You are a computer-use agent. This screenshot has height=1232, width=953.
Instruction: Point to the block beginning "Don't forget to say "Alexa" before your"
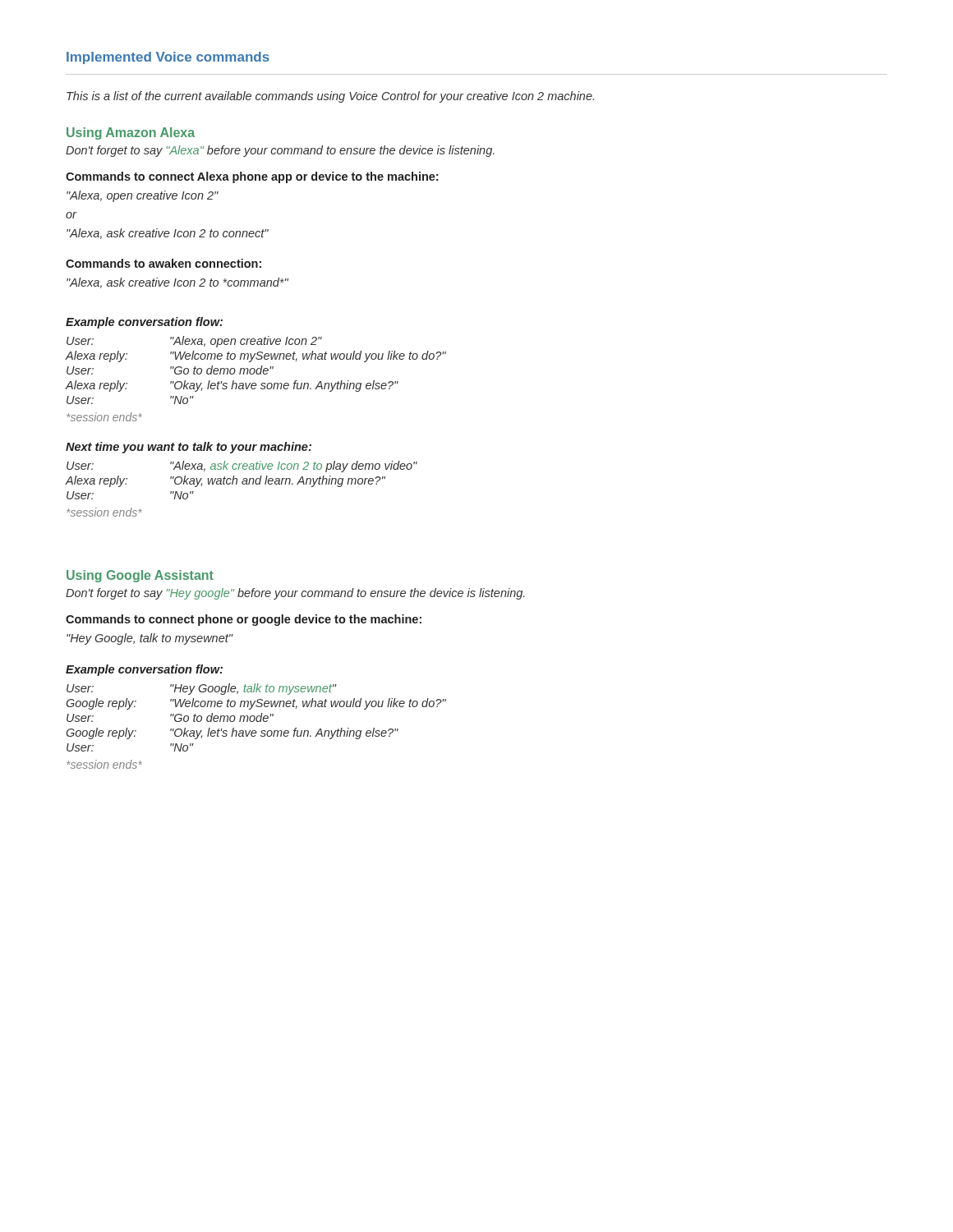[x=476, y=150]
